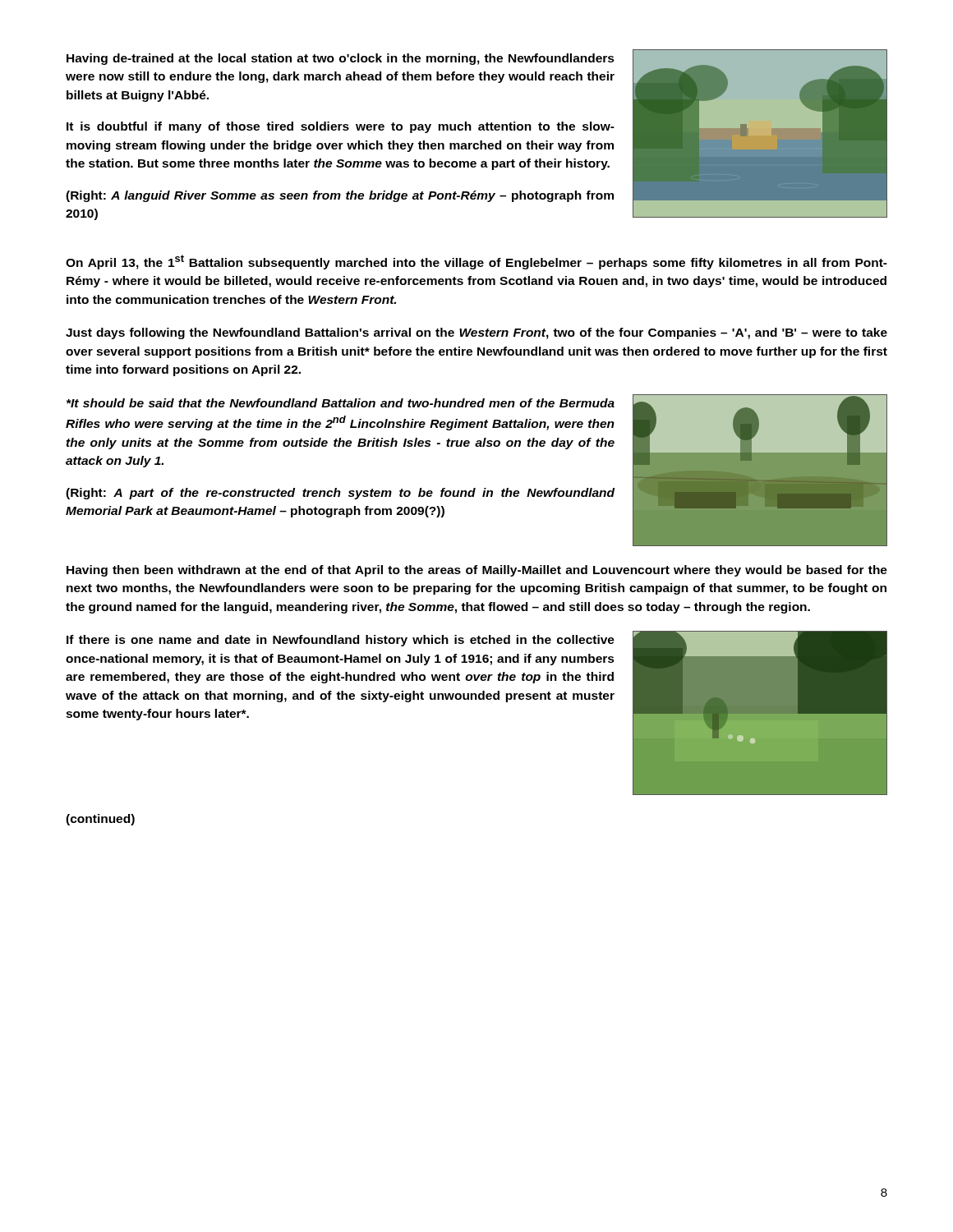Select the text block that reads "It is doubtful if many of those"

(340, 145)
